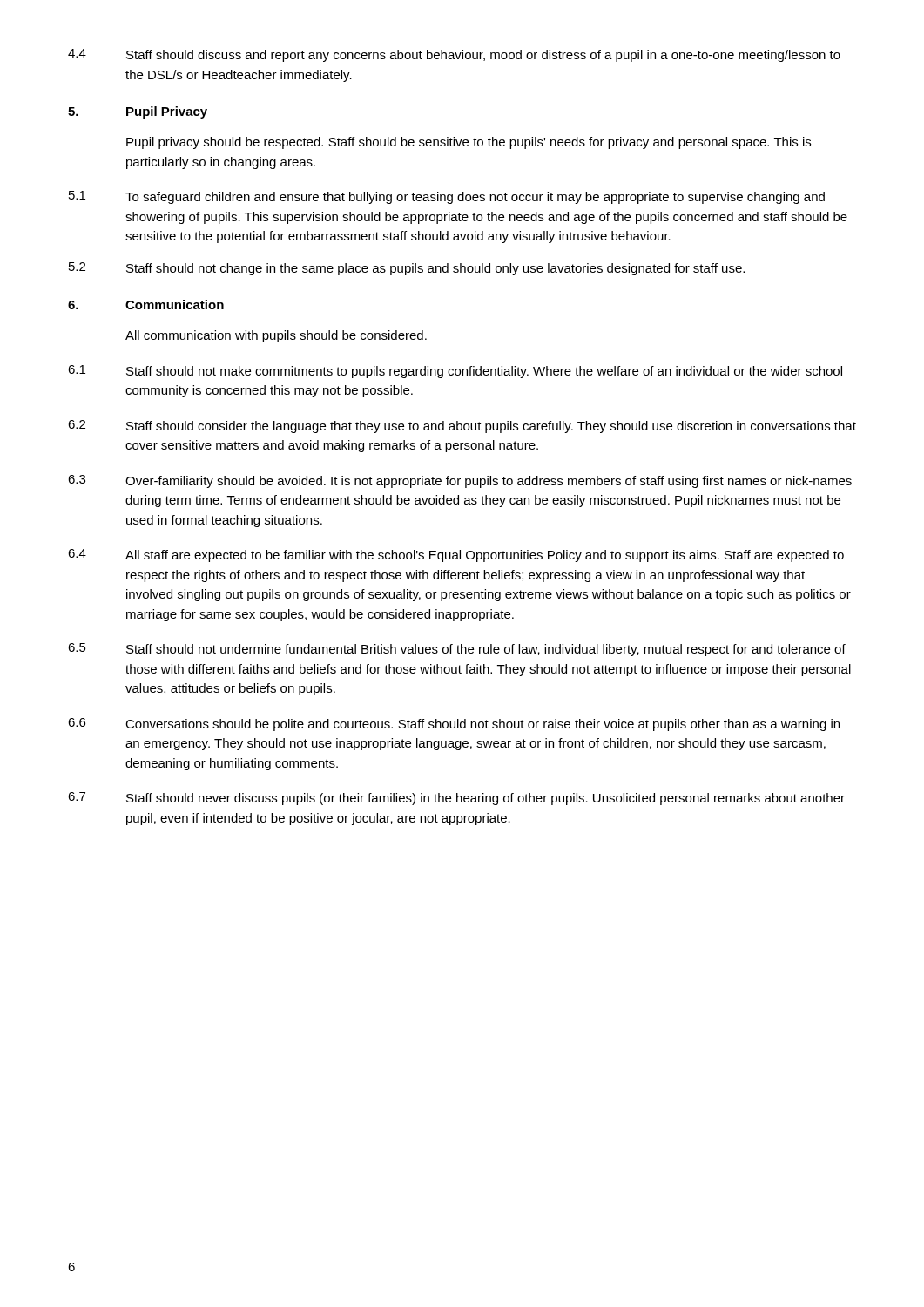Locate the block of text that opens with "6.2 Staff should consider the language"
The image size is (924, 1307).
tap(462, 436)
